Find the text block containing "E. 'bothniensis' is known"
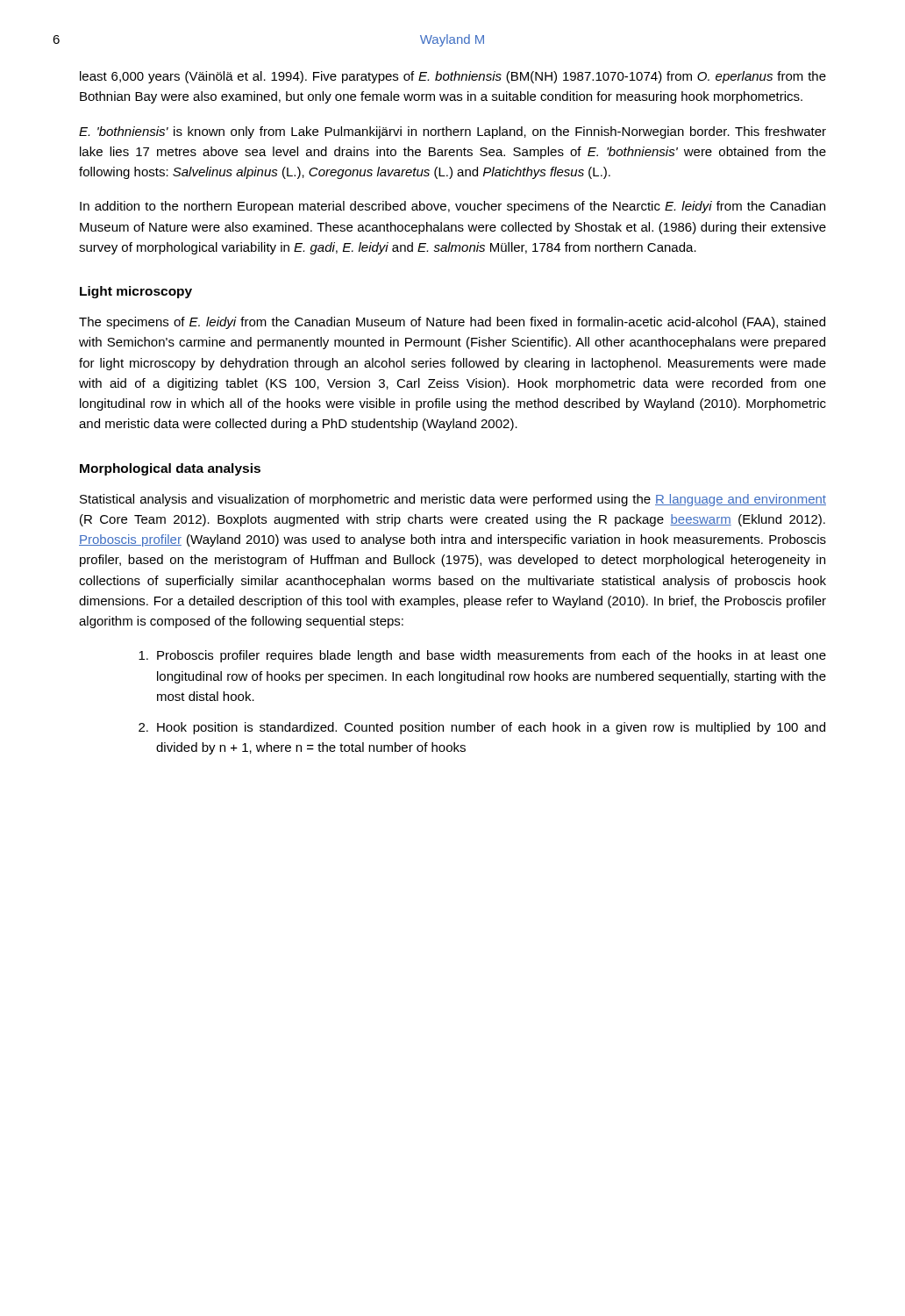905x1316 pixels. [x=452, y=151]
